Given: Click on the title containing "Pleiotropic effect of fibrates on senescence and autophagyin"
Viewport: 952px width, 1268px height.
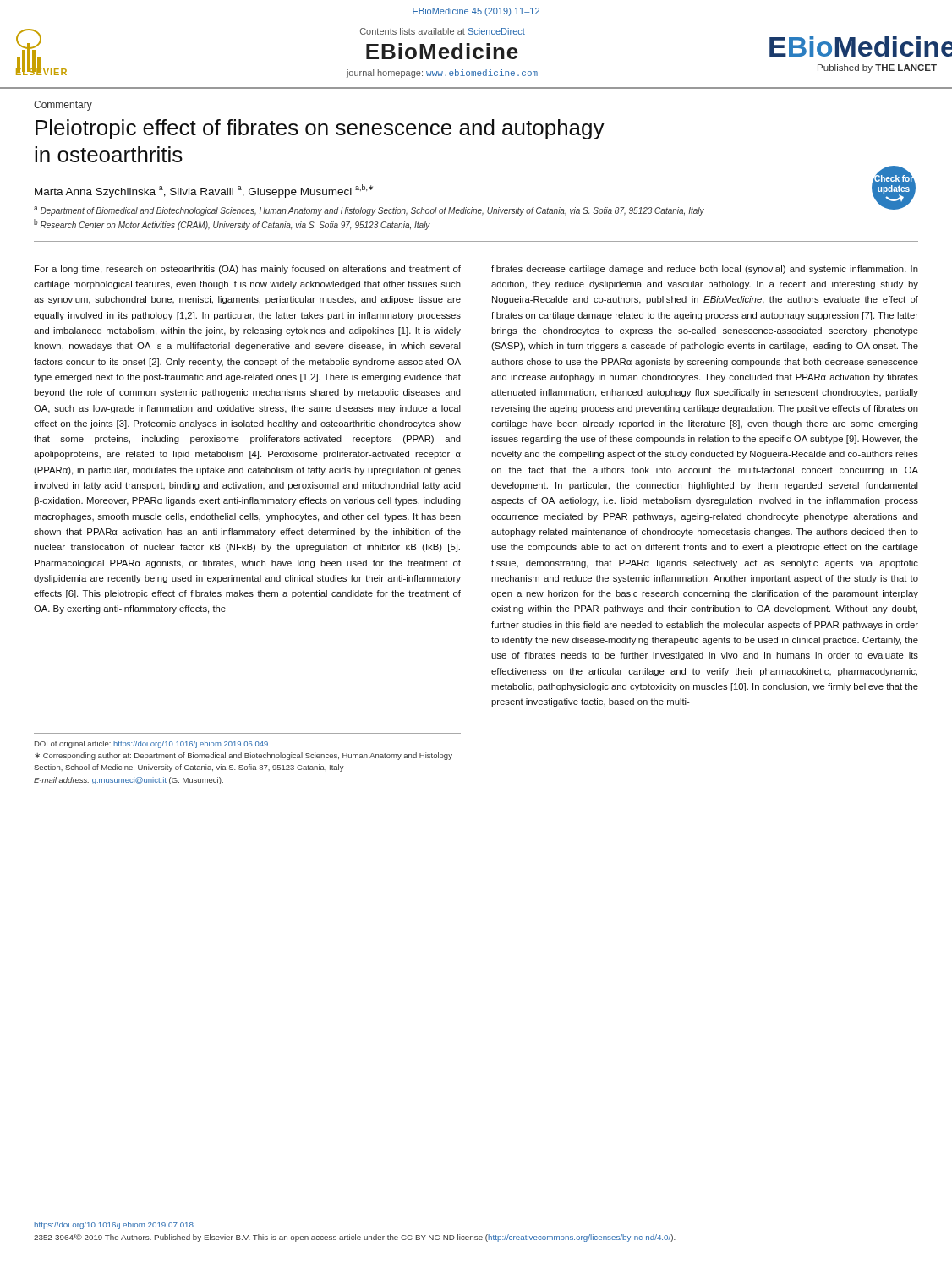Looking at the screenshot, I should (x=319, y=141).
